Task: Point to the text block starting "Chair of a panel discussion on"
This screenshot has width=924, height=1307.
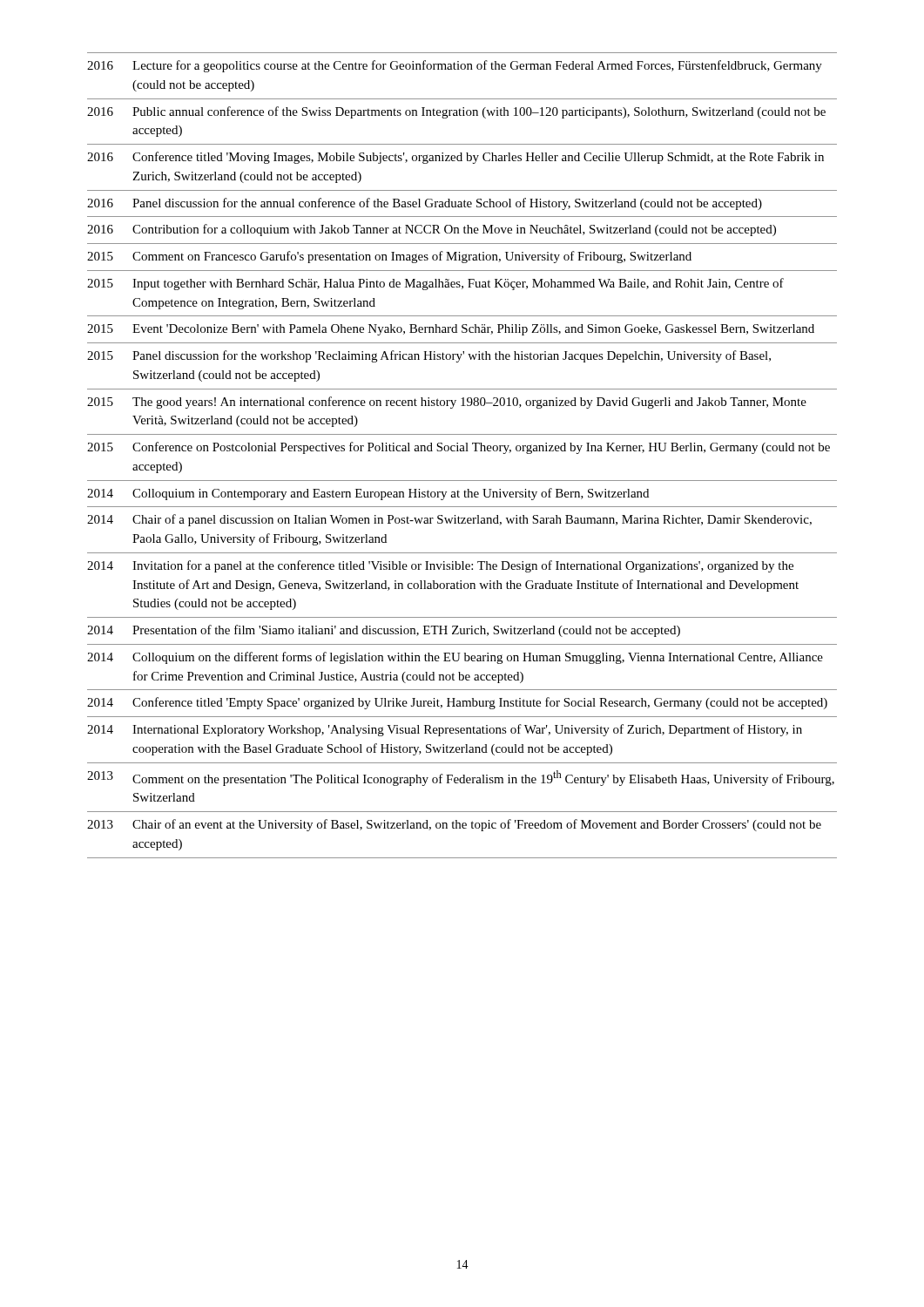Action: pyautogui.click(x=472, y=529)
